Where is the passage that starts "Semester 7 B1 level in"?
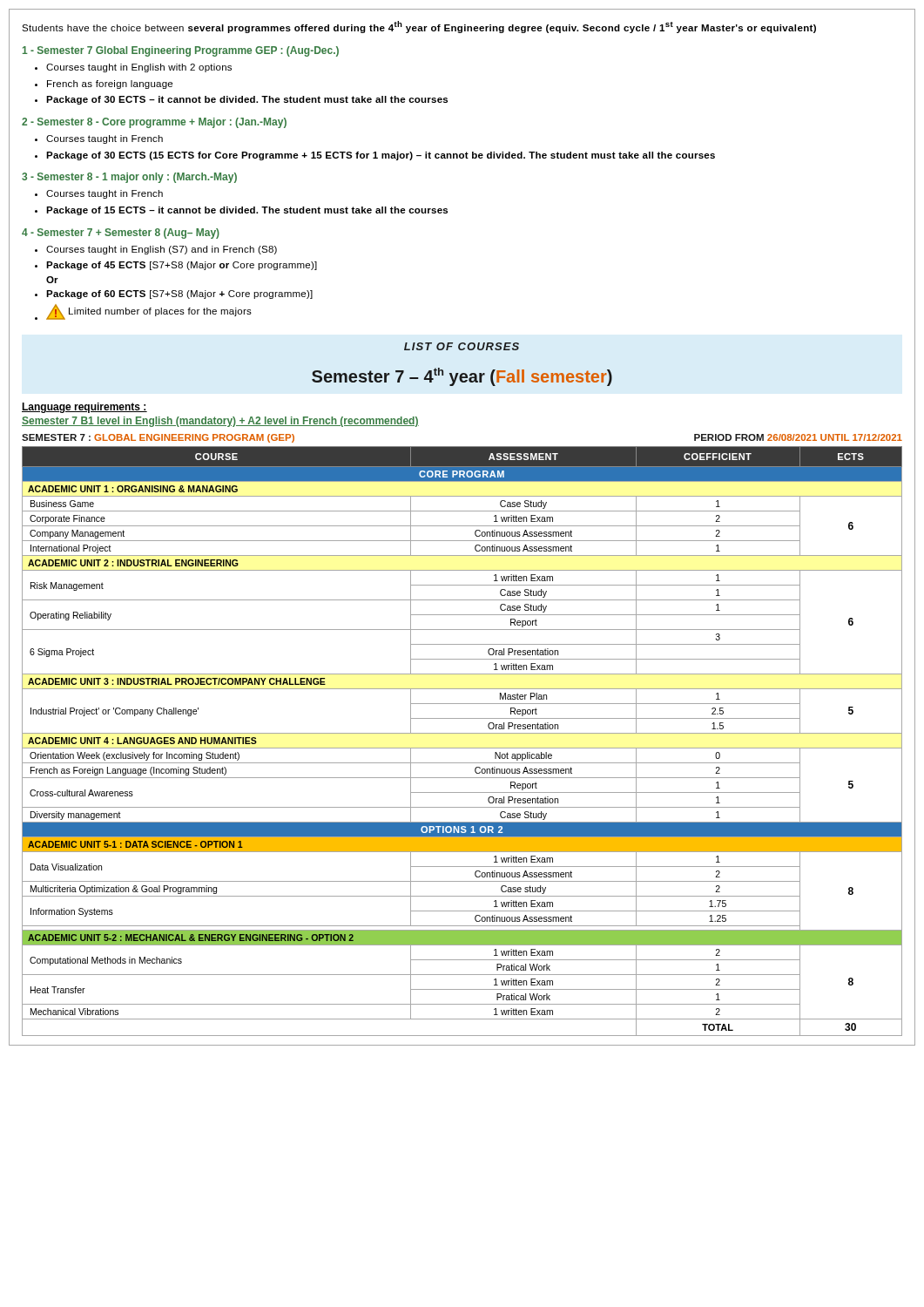Viewport: 924px width, 1307px height. click(220, 421)
